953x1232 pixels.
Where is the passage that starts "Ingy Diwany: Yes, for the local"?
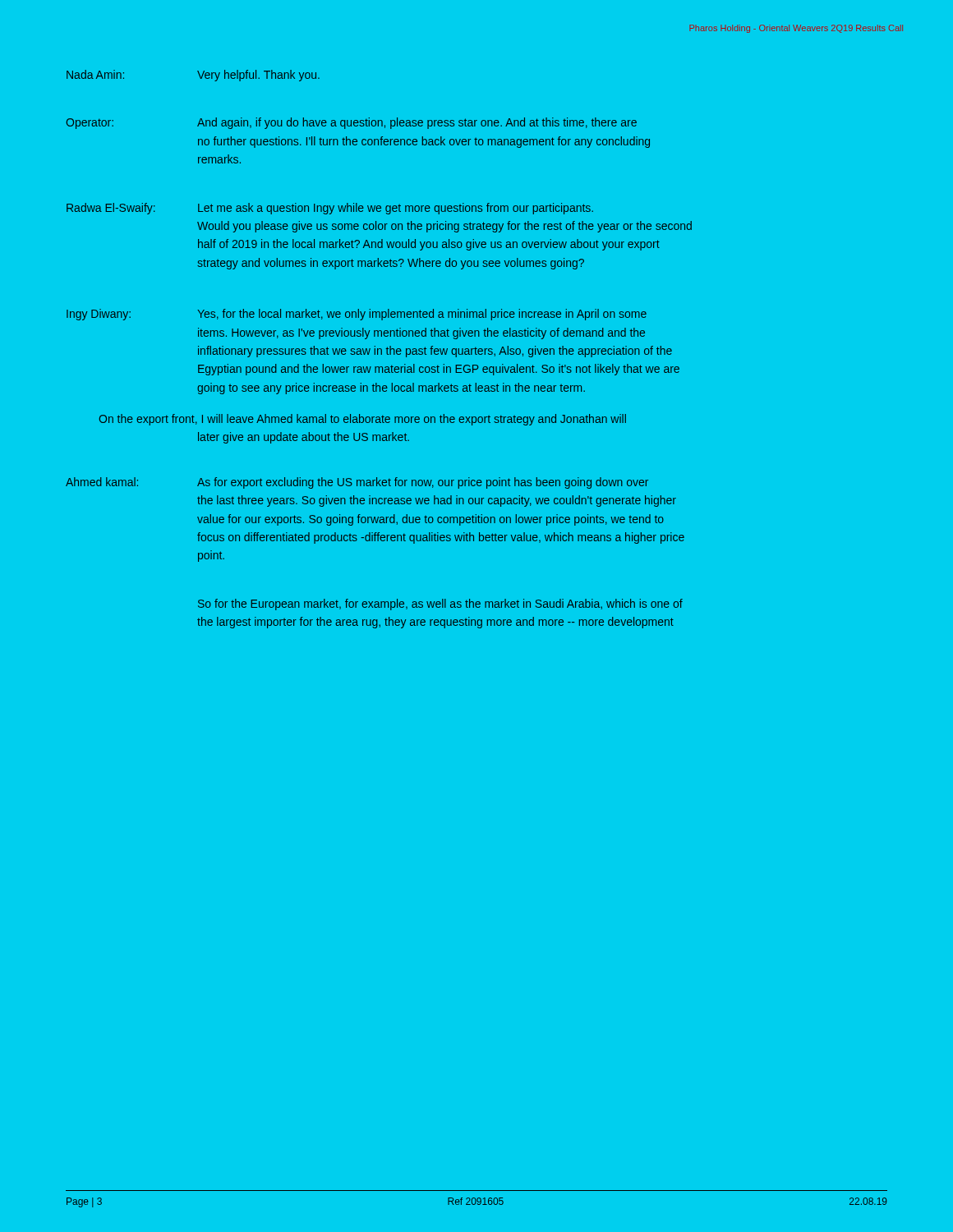click(476, 351)
